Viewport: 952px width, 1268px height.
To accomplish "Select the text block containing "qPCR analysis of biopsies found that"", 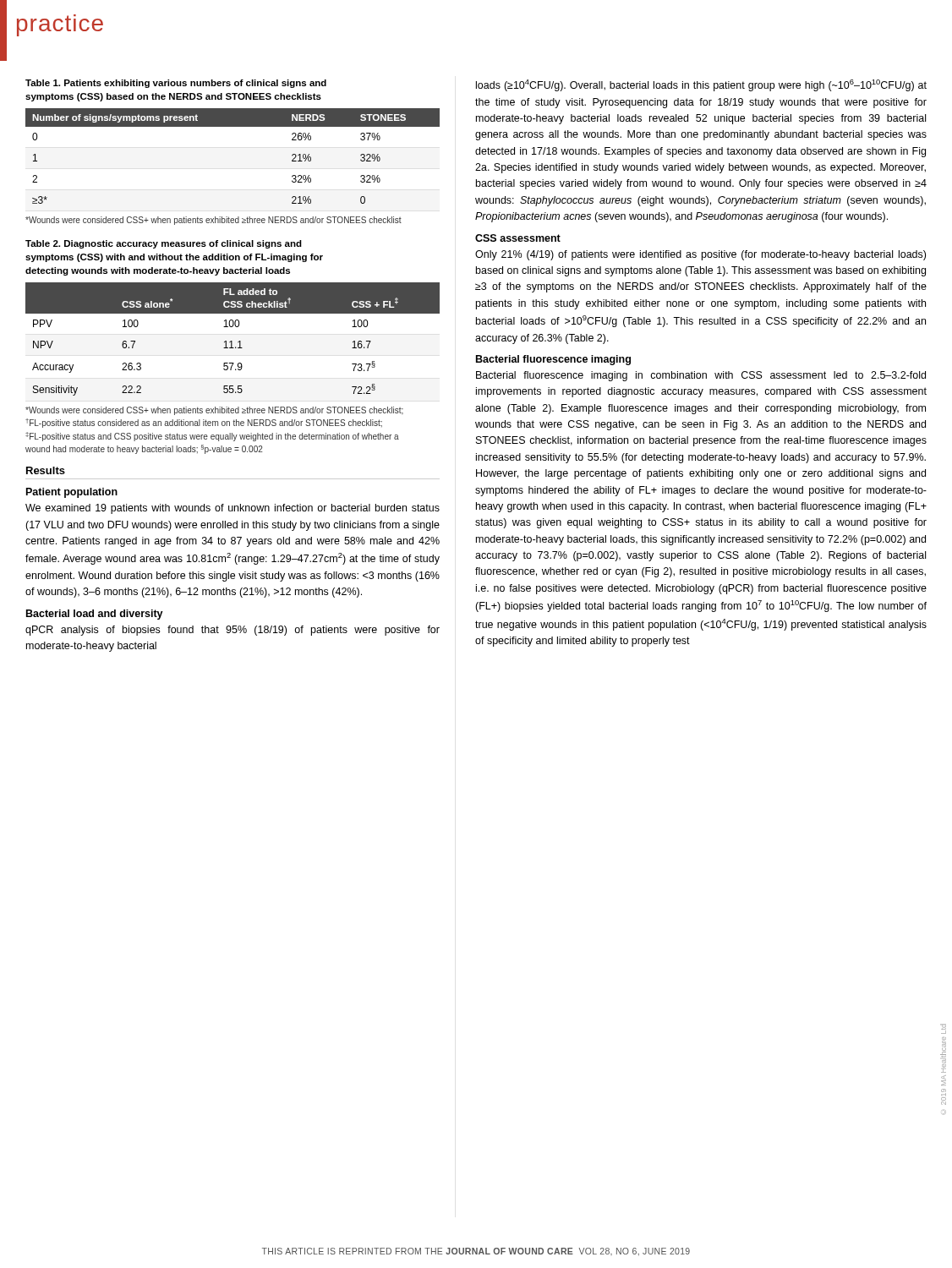I will (232, 638).
